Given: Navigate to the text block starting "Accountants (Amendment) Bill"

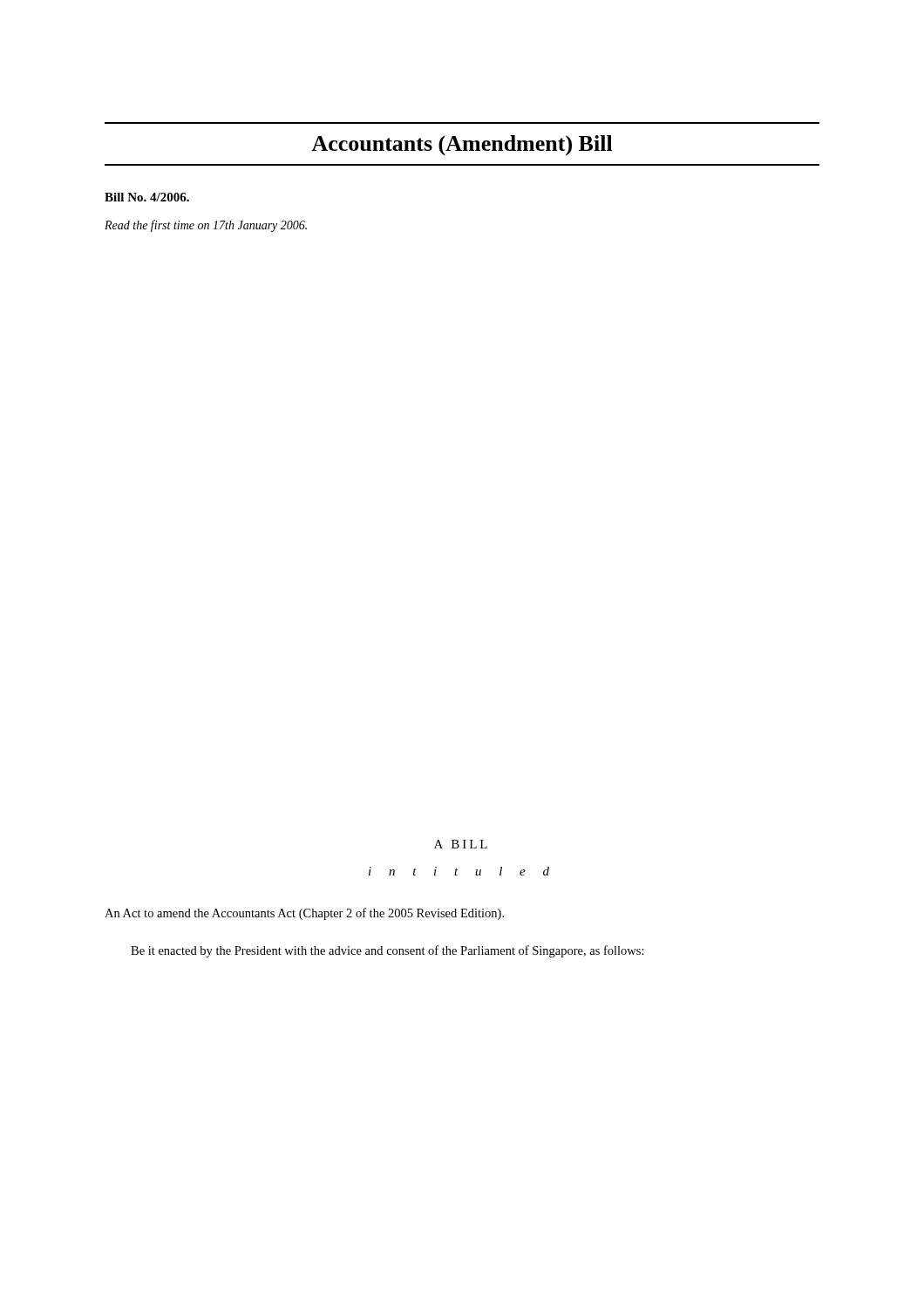Looking at the screenshot, I should (462, 144).
